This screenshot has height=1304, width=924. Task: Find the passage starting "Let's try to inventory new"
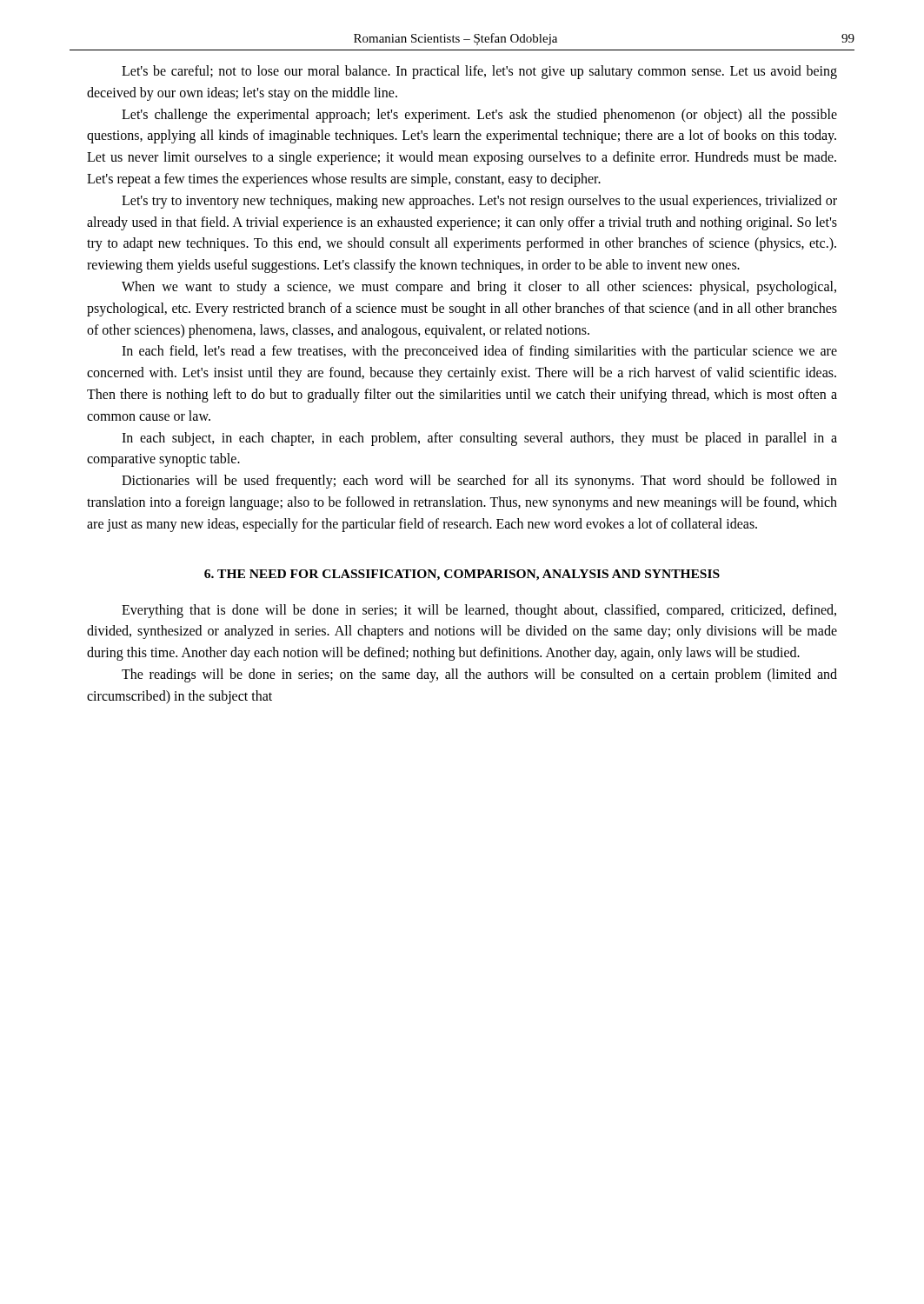pyautogui.click(x=462, y=233)
